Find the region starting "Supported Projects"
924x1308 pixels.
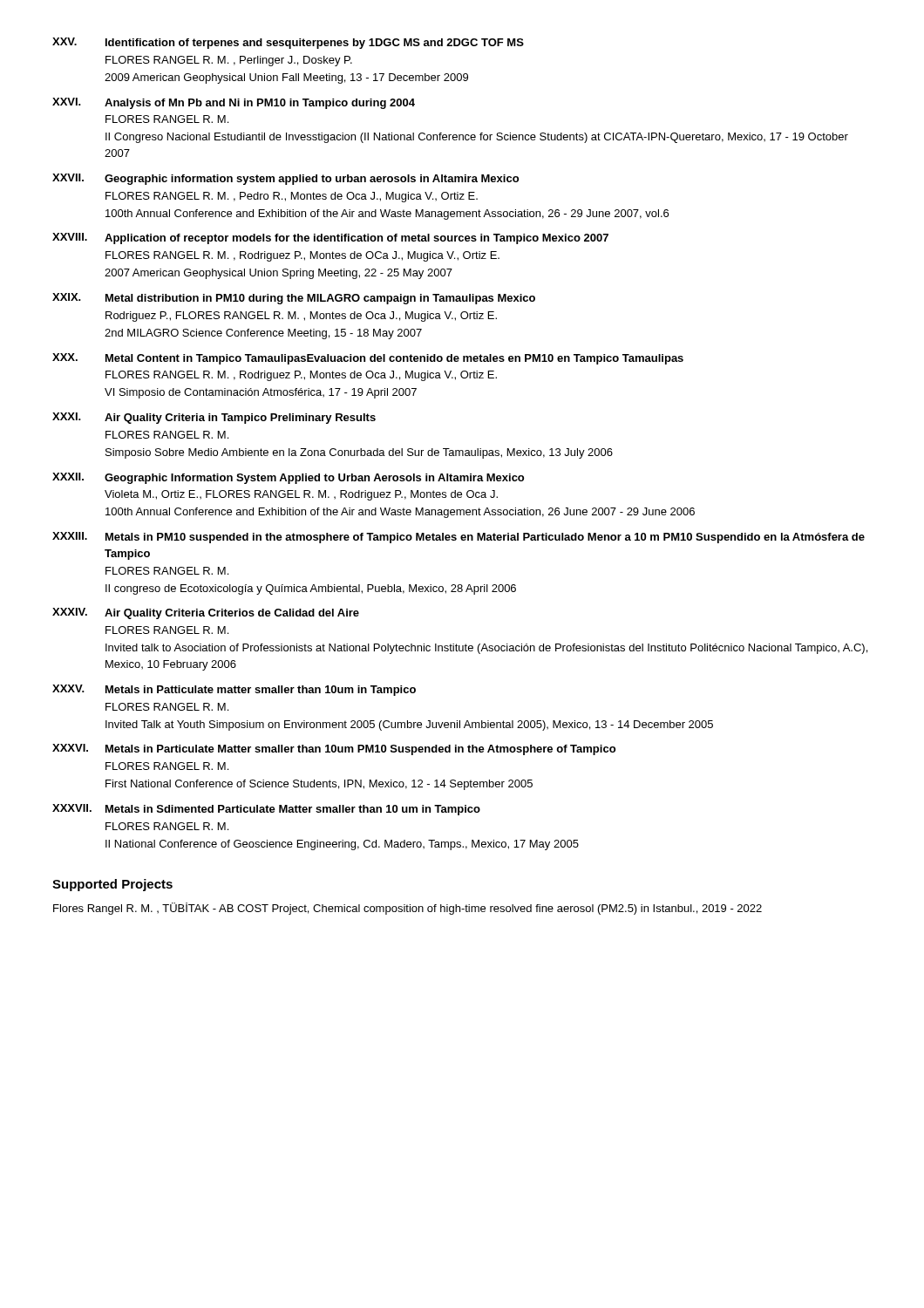click(113, 884)
